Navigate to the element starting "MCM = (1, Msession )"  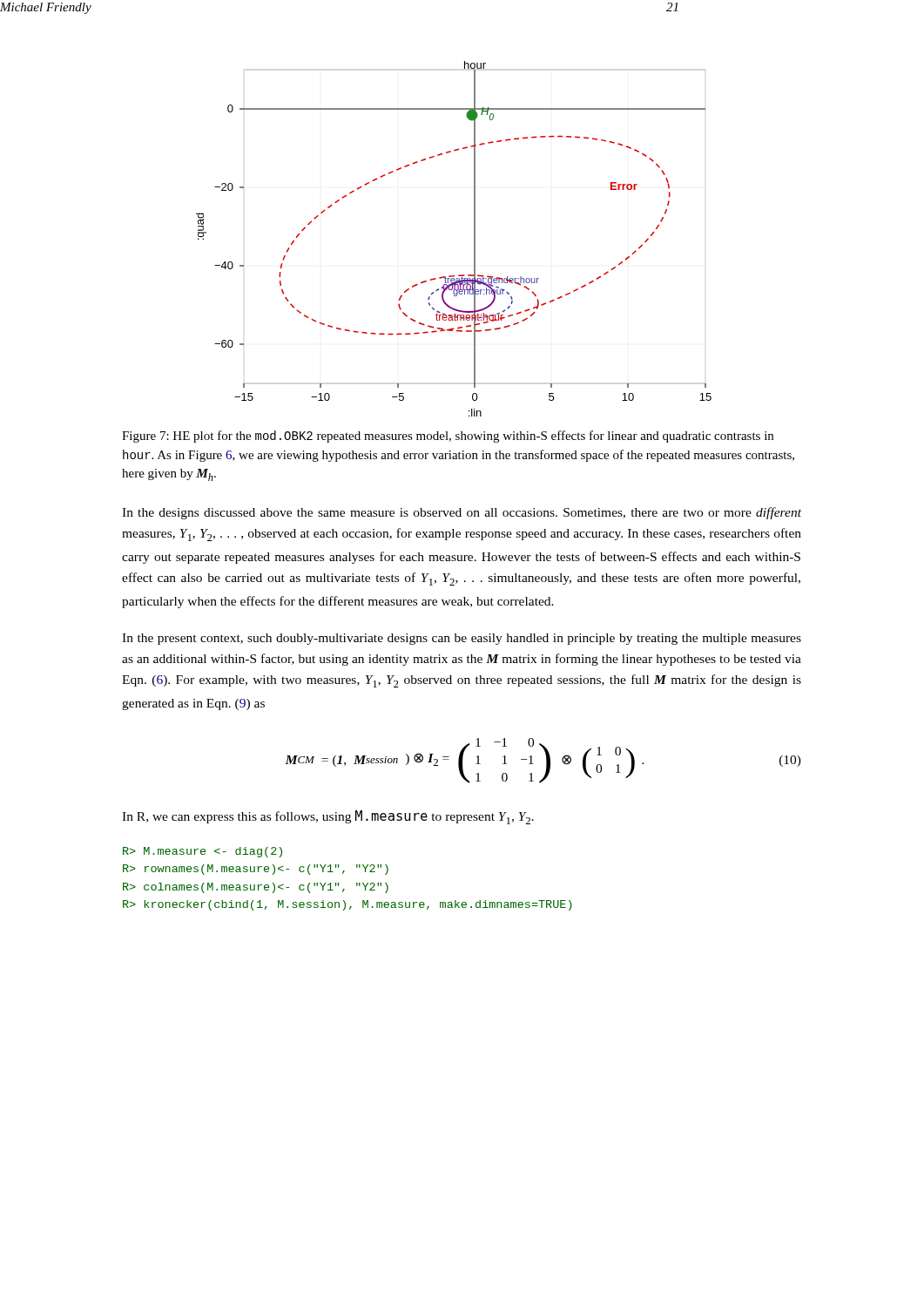pos(462,760)
